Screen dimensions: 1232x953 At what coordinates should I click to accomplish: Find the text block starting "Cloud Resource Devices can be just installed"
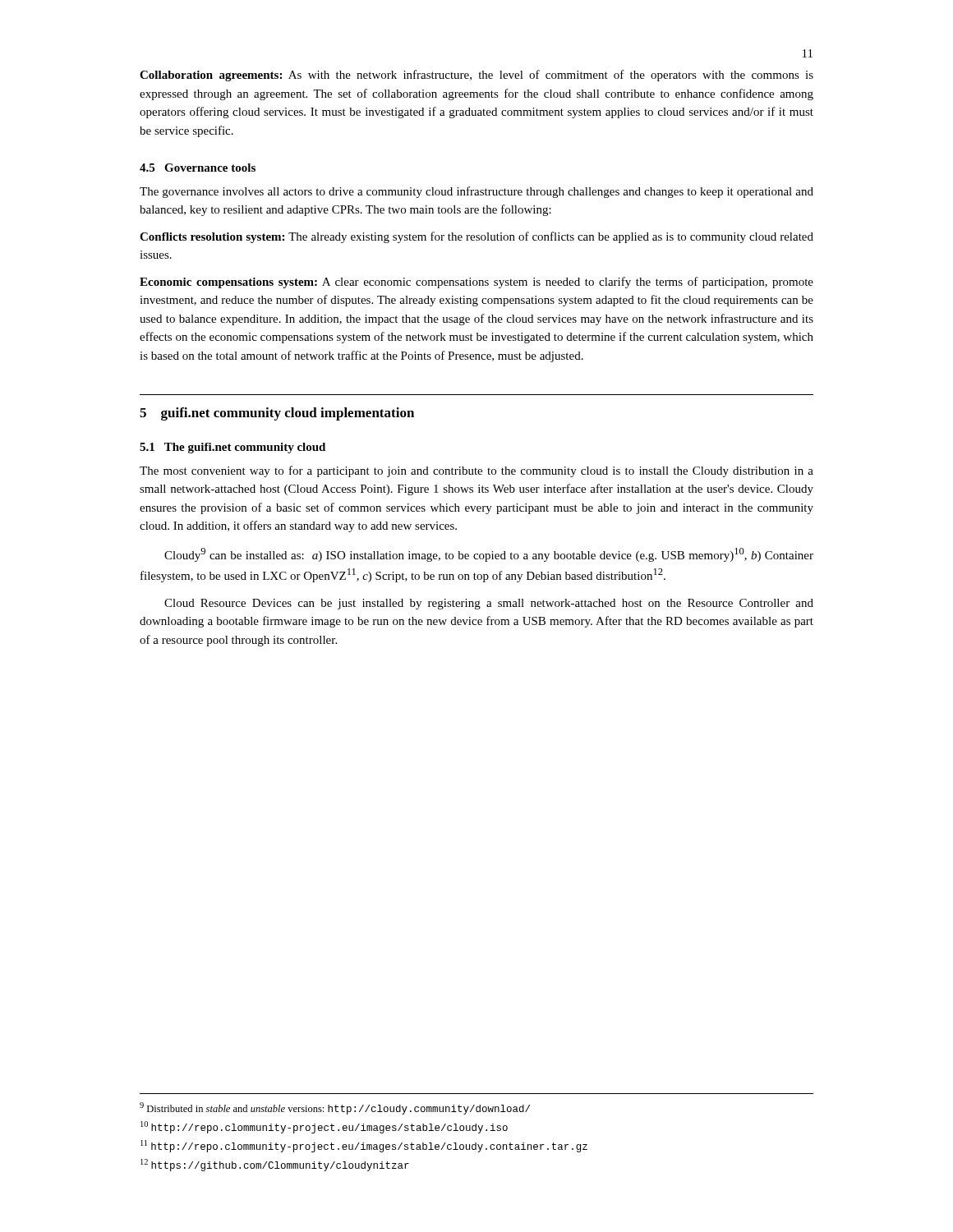click(476, 621)
